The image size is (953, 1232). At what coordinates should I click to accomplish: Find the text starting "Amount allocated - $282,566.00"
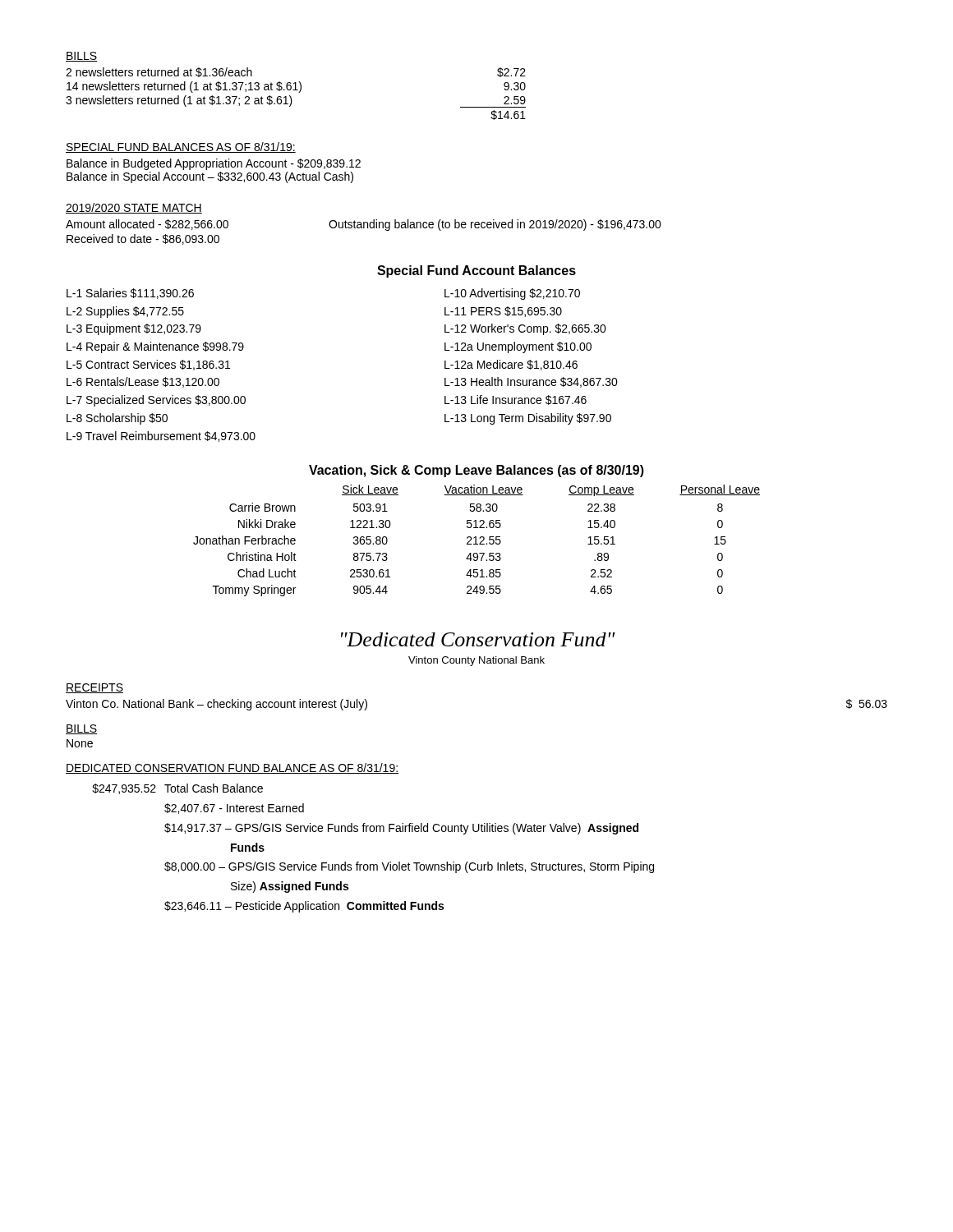tap(147, 224)
